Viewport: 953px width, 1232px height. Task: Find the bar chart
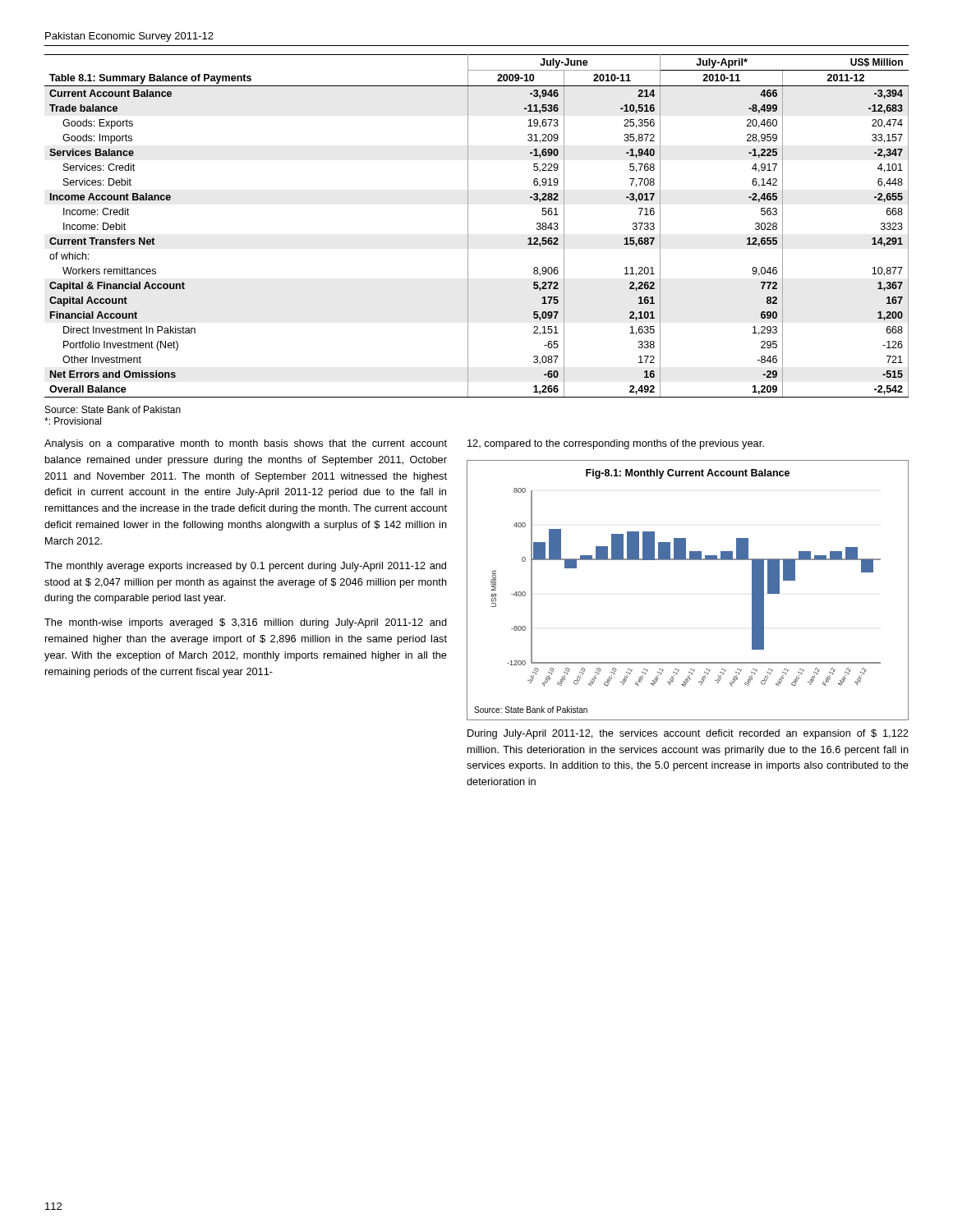pos(688,590)
